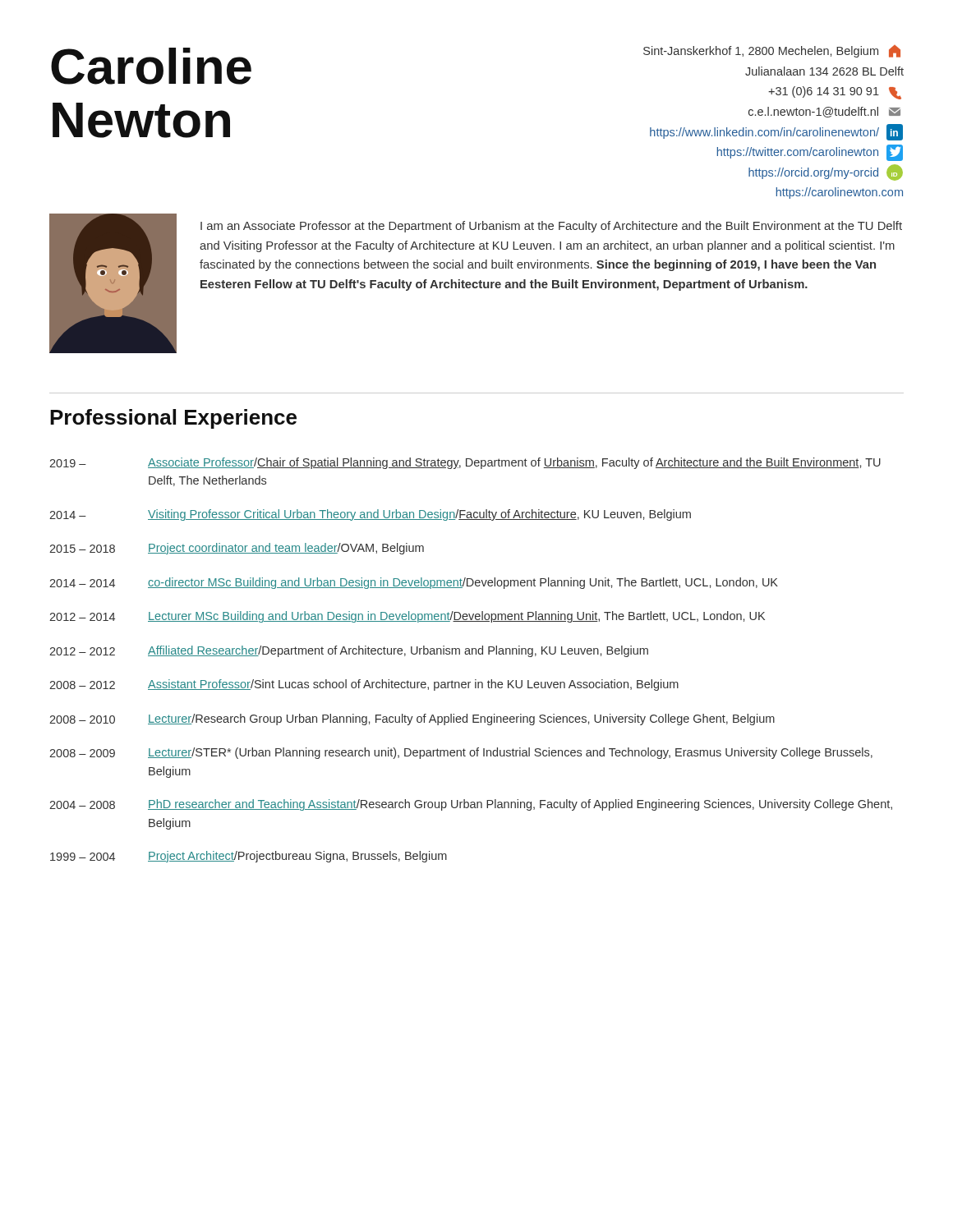Navigate to the passage starting "2004 – 2008 PhD researcher and"

(x=476, y=814)
